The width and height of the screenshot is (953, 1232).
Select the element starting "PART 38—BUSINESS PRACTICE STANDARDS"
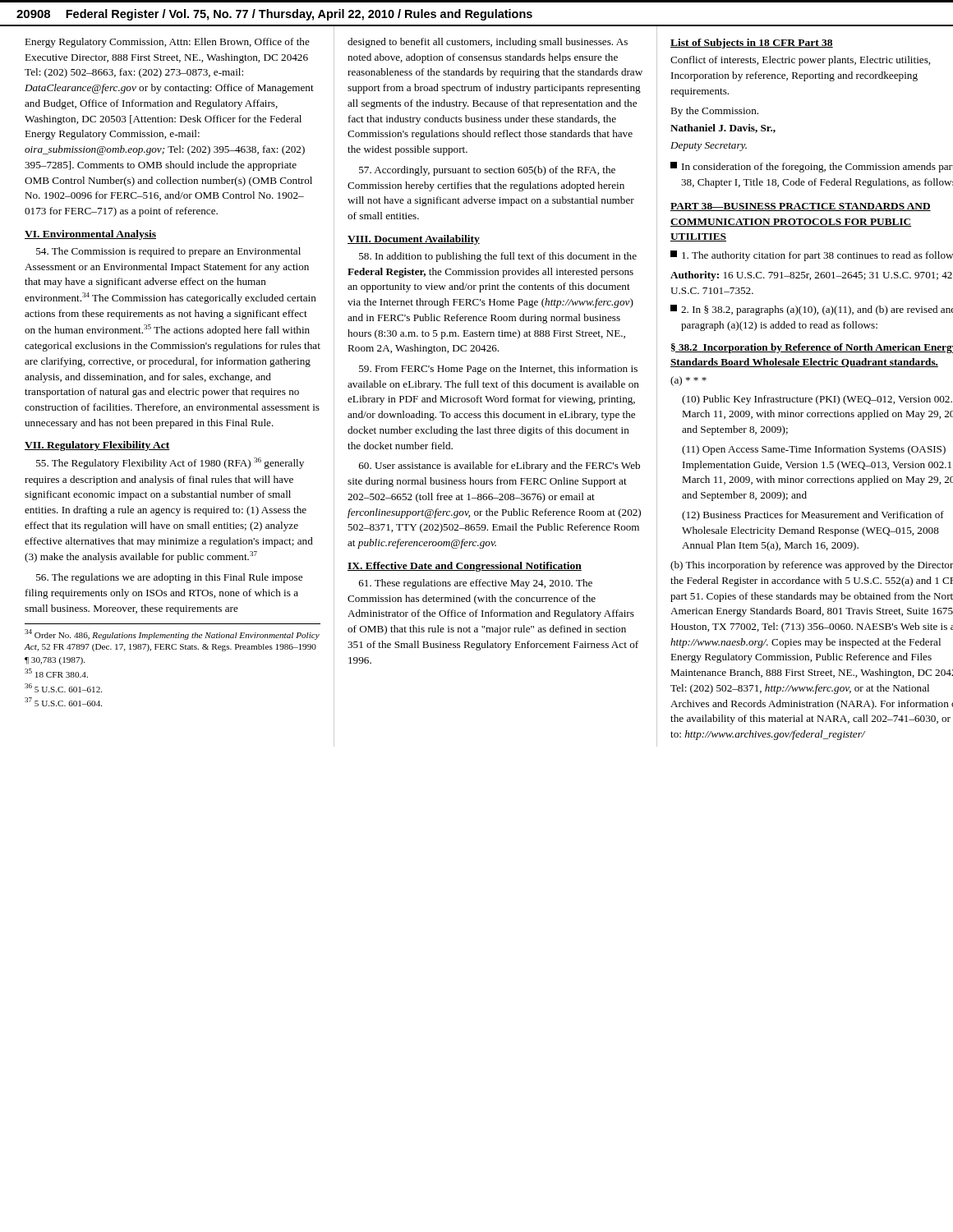pyautogui.click(x=800, y=221)
